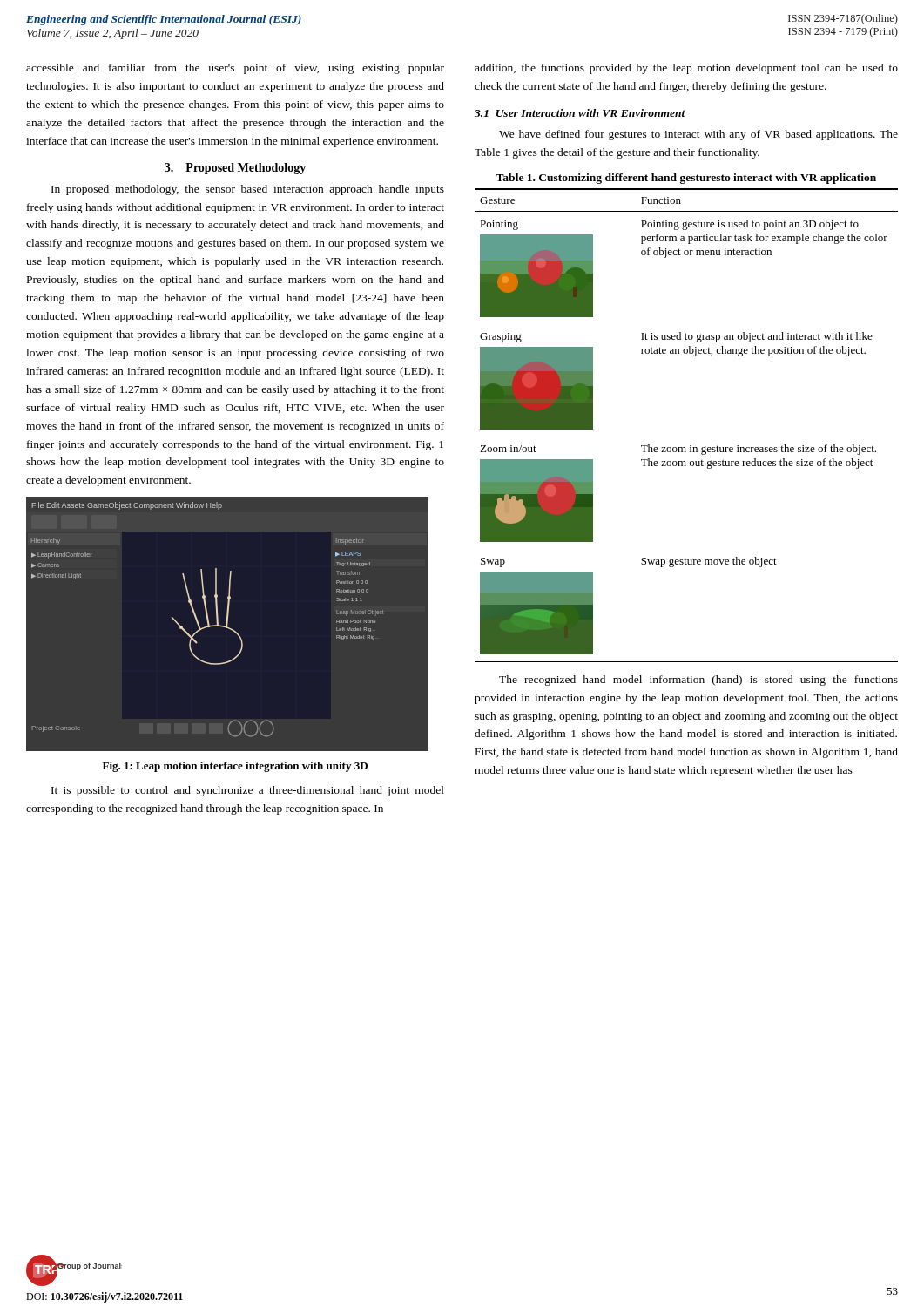Where is the passage that starts "We have defined"?
The width and height of the screenshot is (924, 1307).
(686, 143)
